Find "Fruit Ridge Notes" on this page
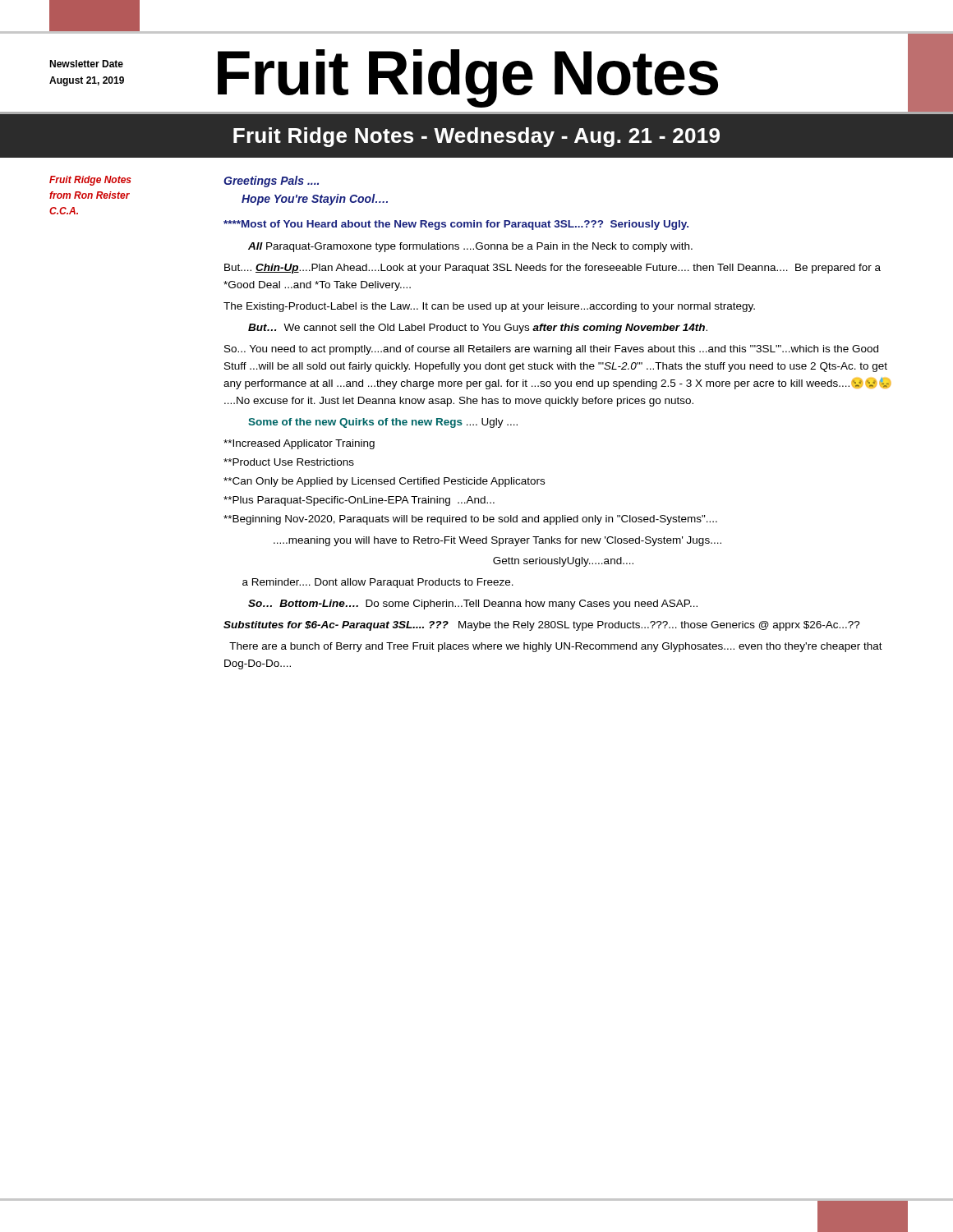This screenshot has height=1232, width=953. click(x=467, y=72)
